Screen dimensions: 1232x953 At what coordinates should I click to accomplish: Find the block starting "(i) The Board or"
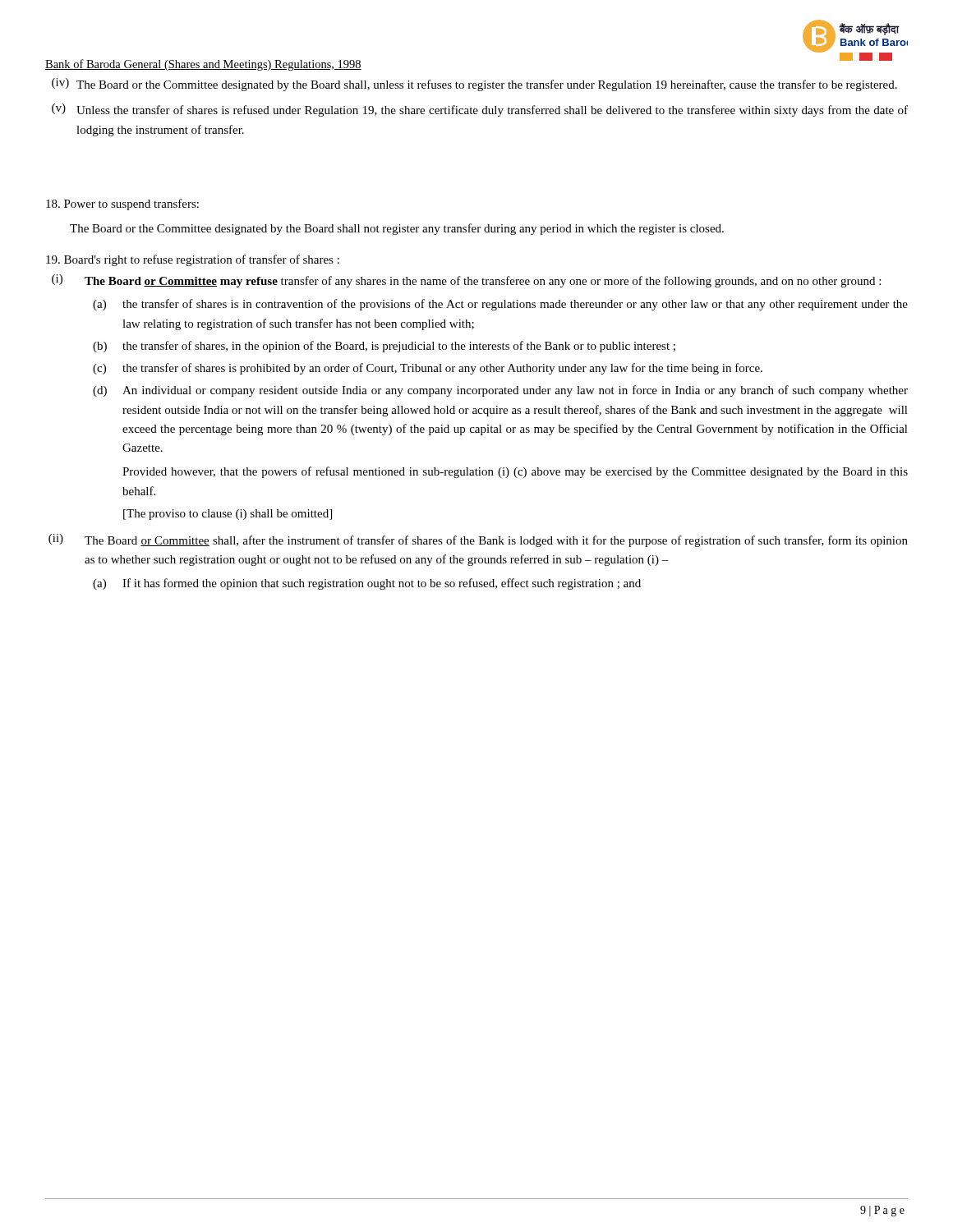point(476,399)
